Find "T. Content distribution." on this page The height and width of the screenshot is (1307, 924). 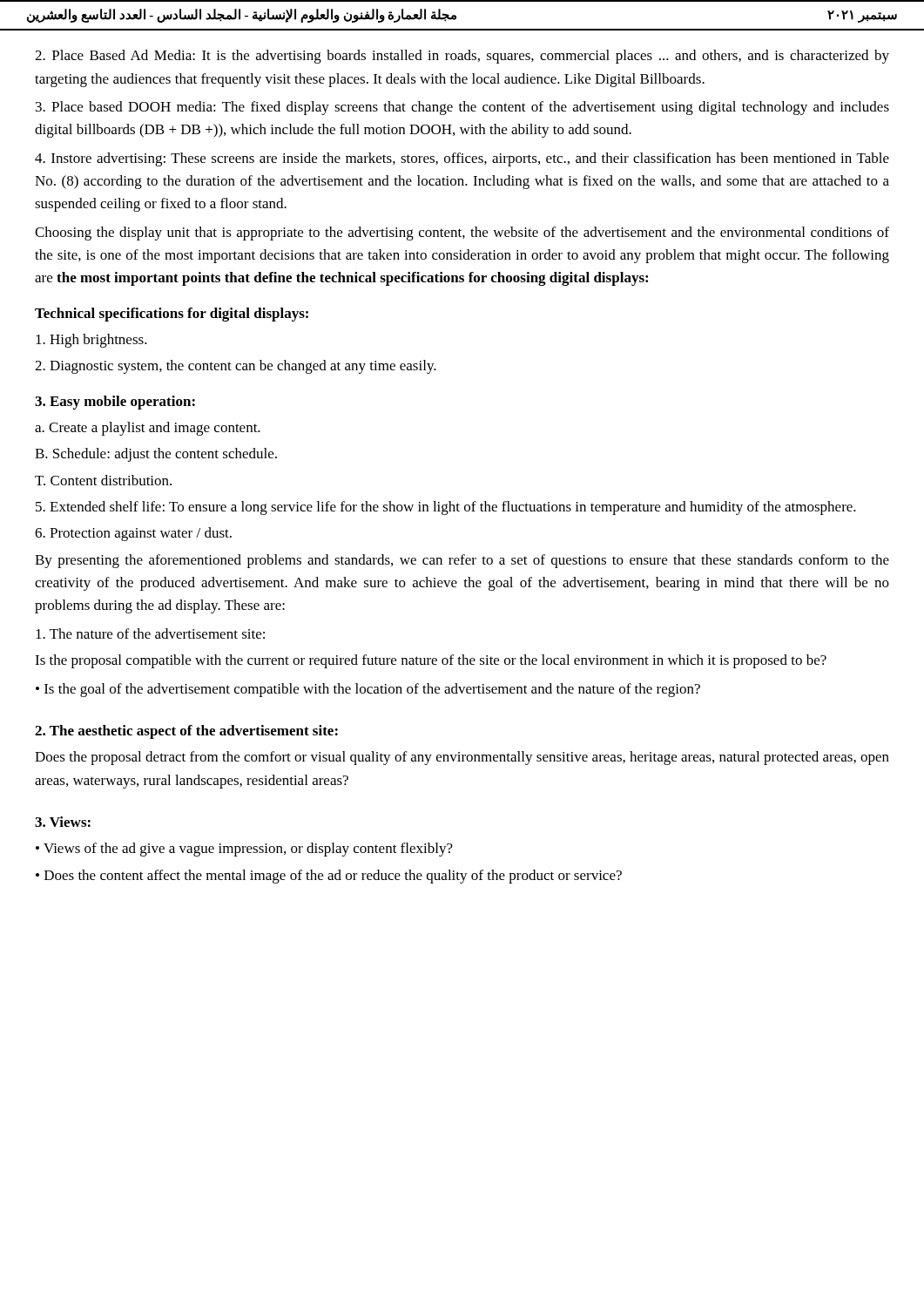(x=104, y=480)
